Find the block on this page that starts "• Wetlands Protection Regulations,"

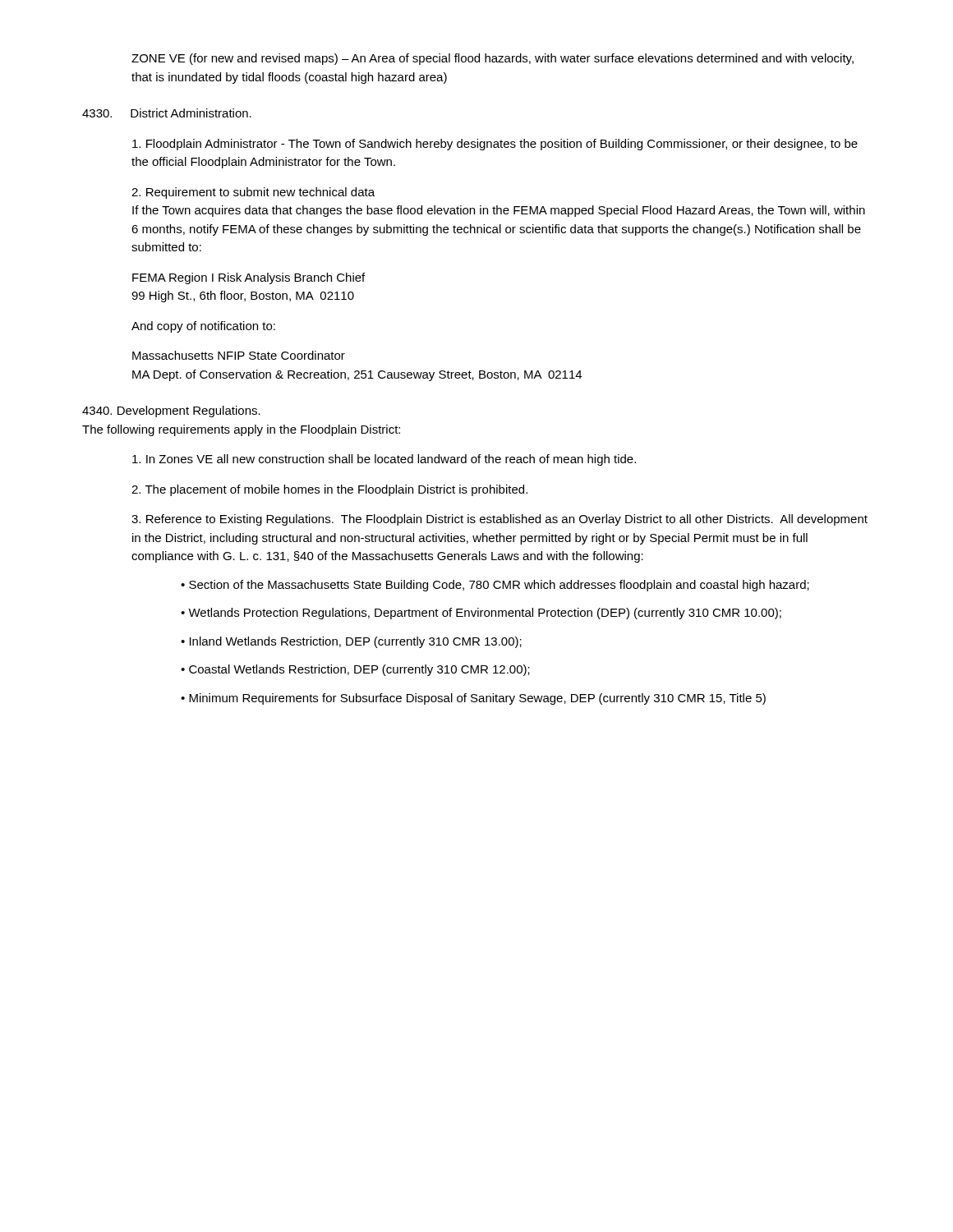(x=481, y=612)
